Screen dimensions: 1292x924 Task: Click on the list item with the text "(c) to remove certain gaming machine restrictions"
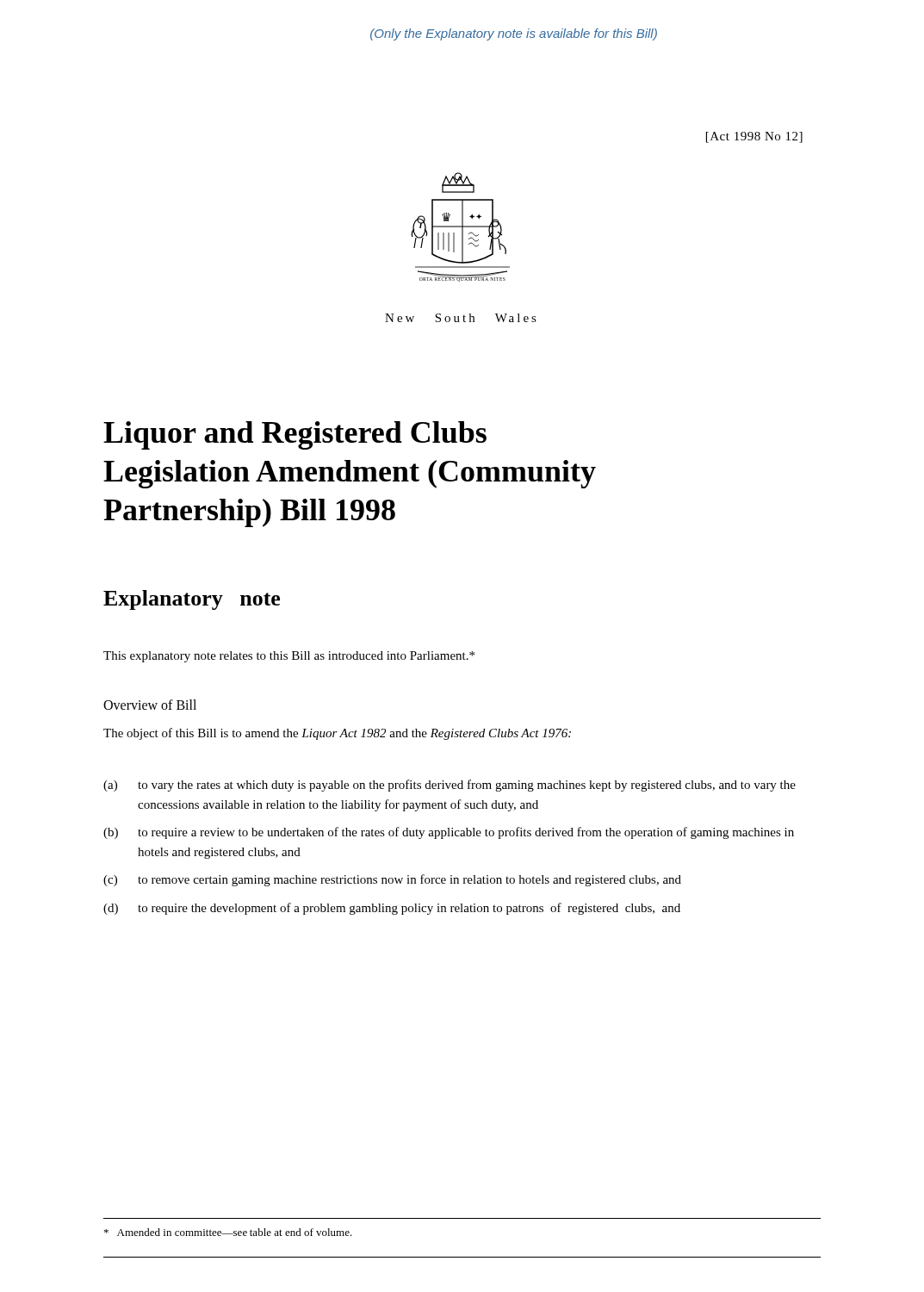pyautogui.click(x=462, y=880)
